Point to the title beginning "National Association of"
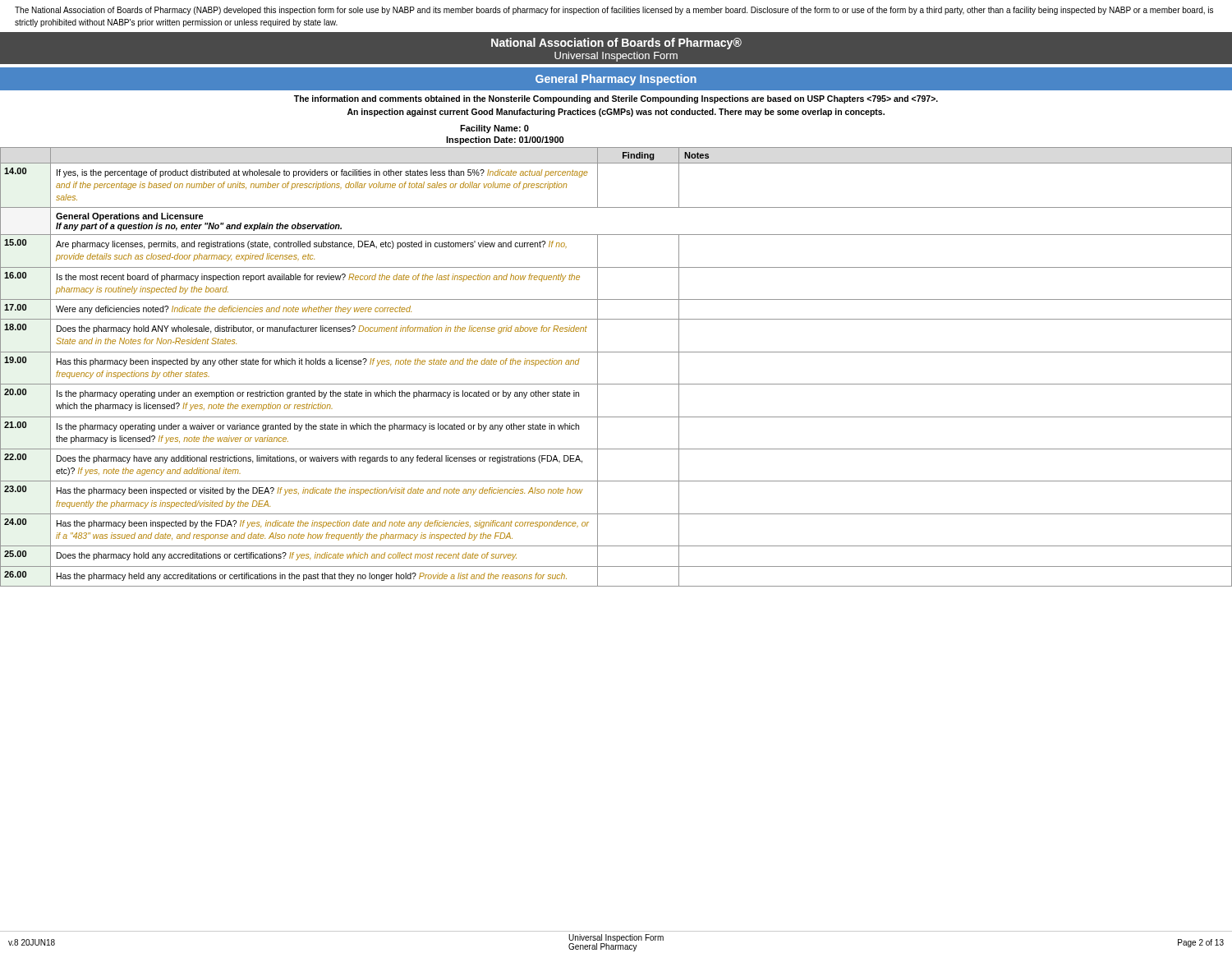The width and height of the screenshot is (1232, 953). click(x=616, y=49)
